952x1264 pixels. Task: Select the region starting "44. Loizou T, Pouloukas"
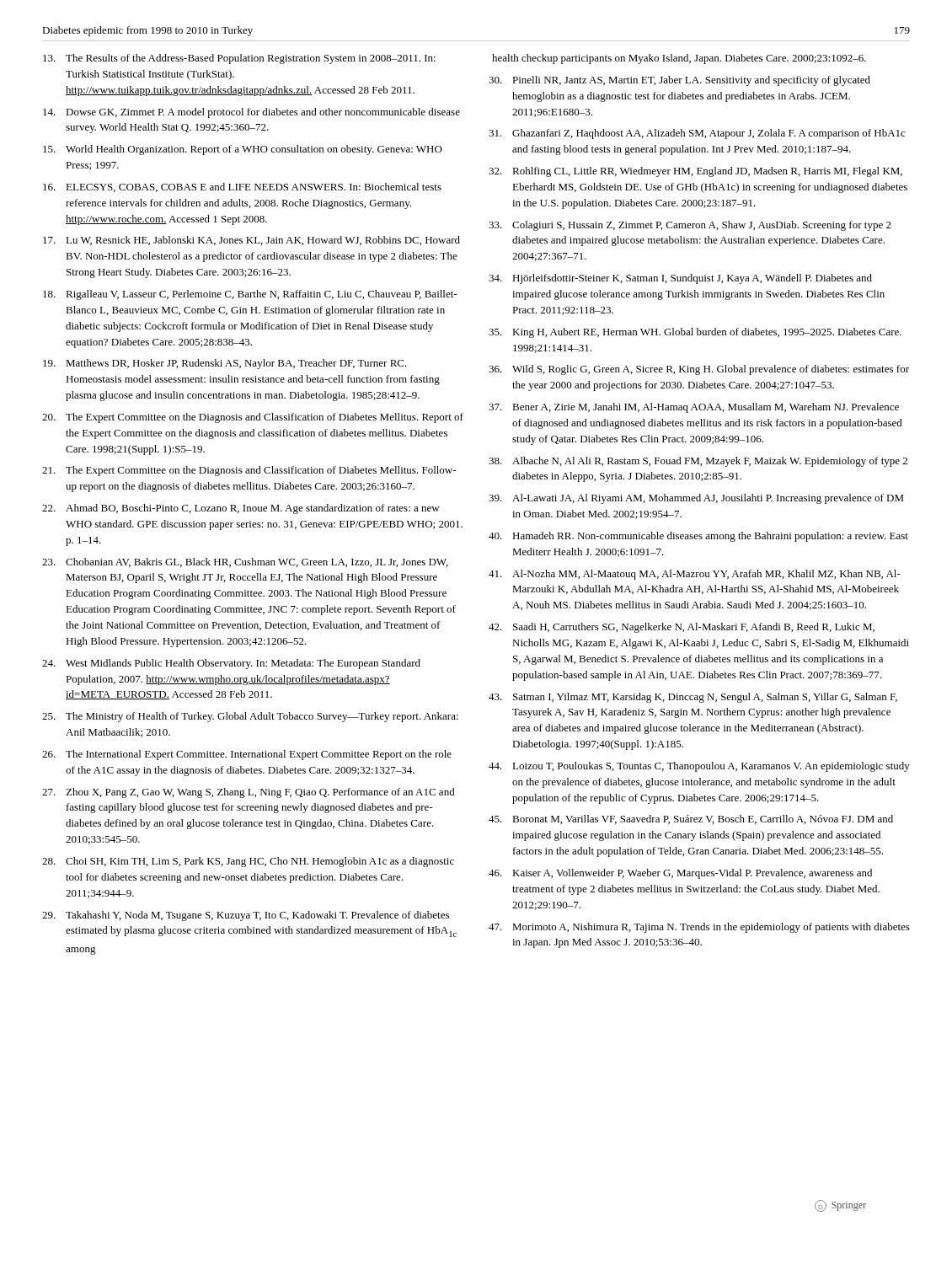(699, 782)
